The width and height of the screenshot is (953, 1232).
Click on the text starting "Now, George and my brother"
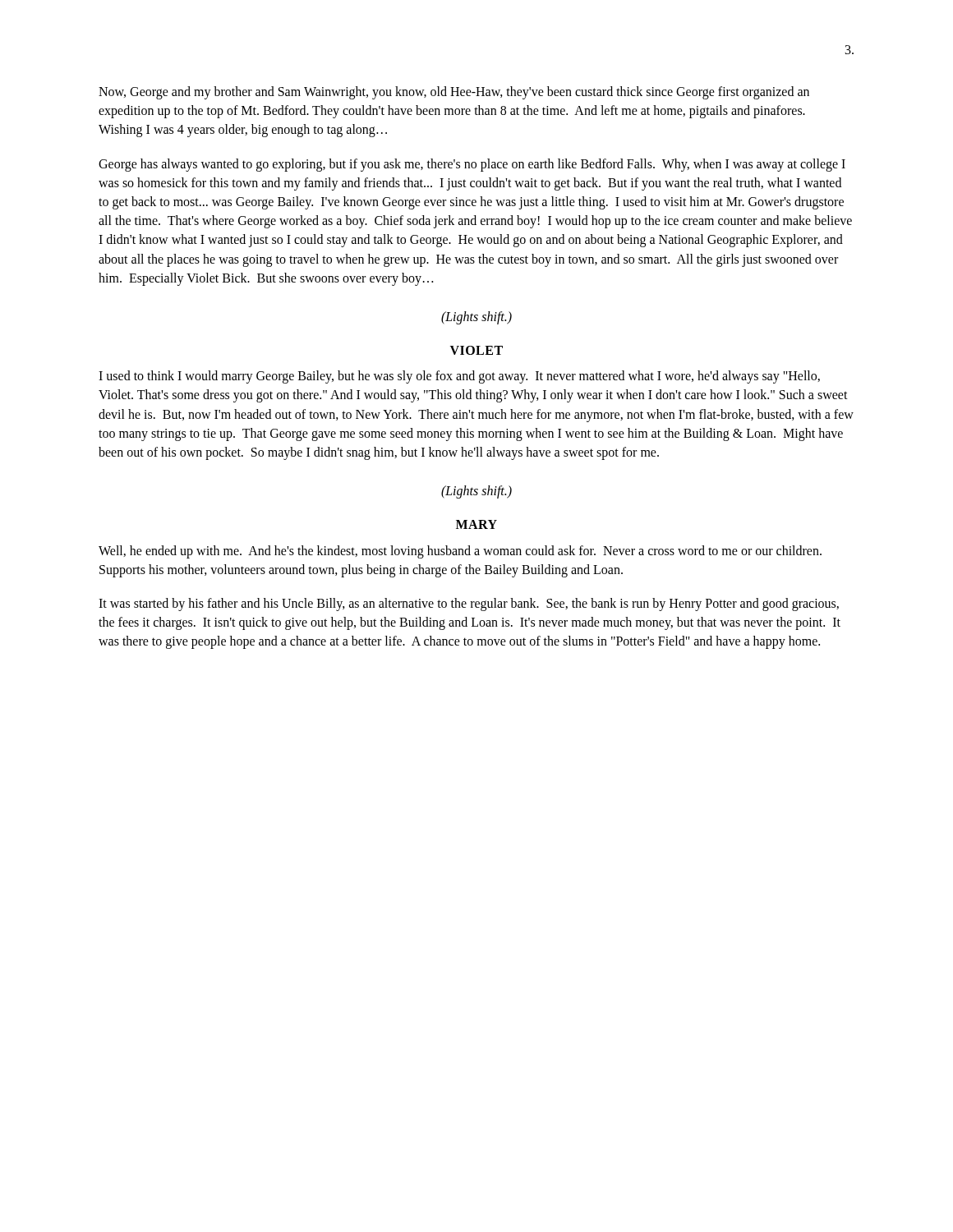pos(454,111)
